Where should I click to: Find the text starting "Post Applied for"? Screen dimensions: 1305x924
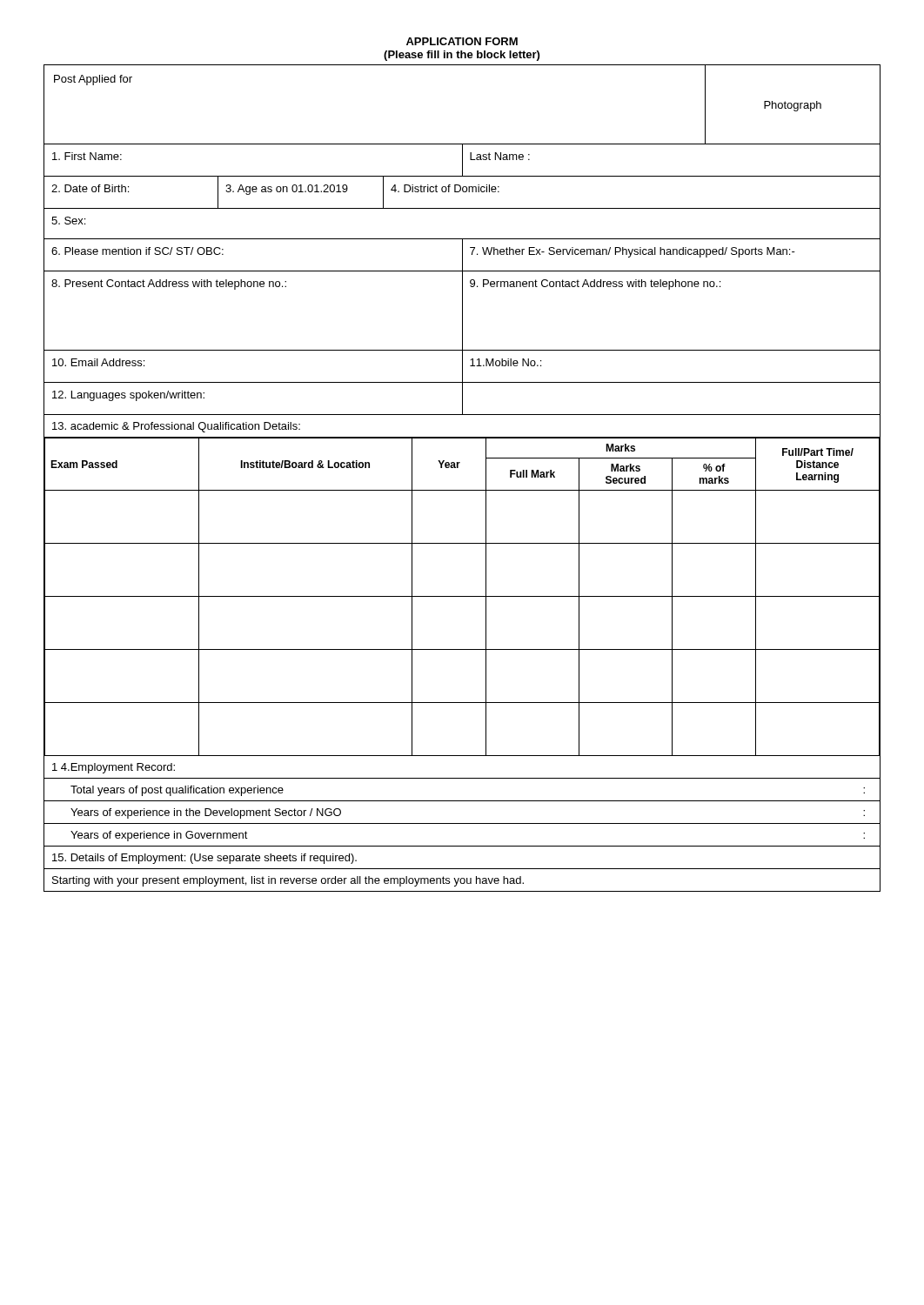(x=93, y=79)
